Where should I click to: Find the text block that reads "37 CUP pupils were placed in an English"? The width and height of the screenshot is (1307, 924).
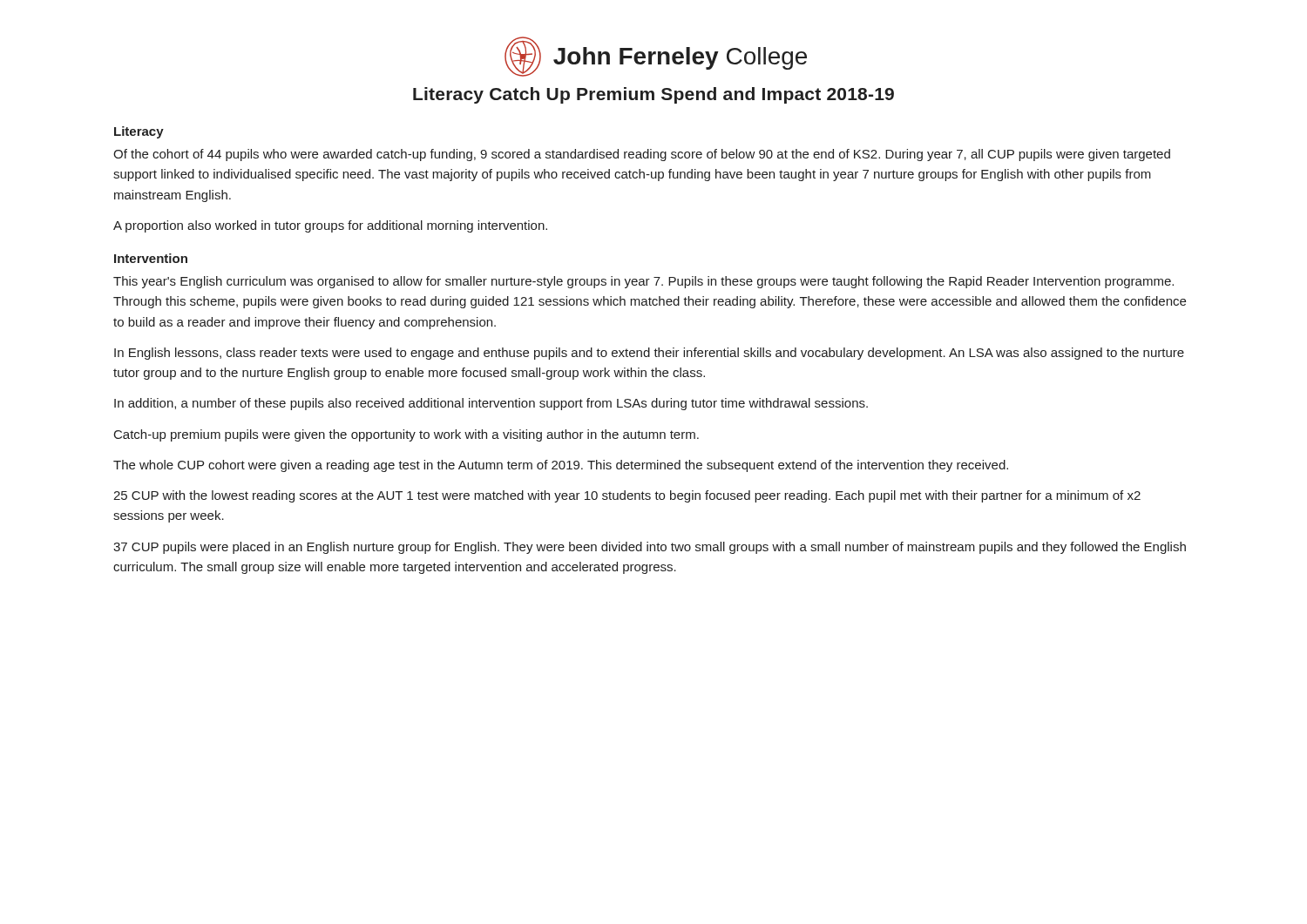coord(650,556)
